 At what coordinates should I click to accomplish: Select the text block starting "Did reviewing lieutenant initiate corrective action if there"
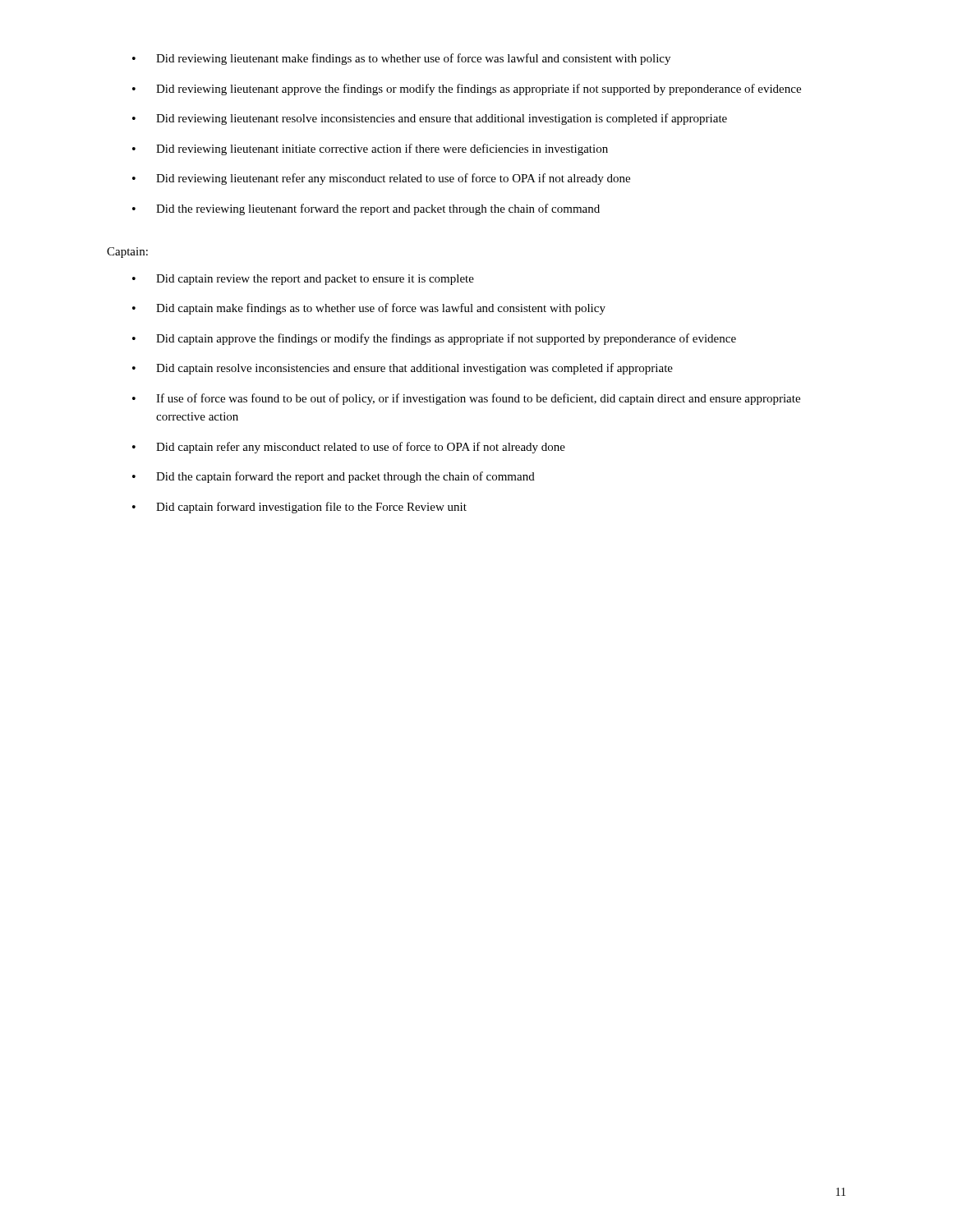click(382, 148)
